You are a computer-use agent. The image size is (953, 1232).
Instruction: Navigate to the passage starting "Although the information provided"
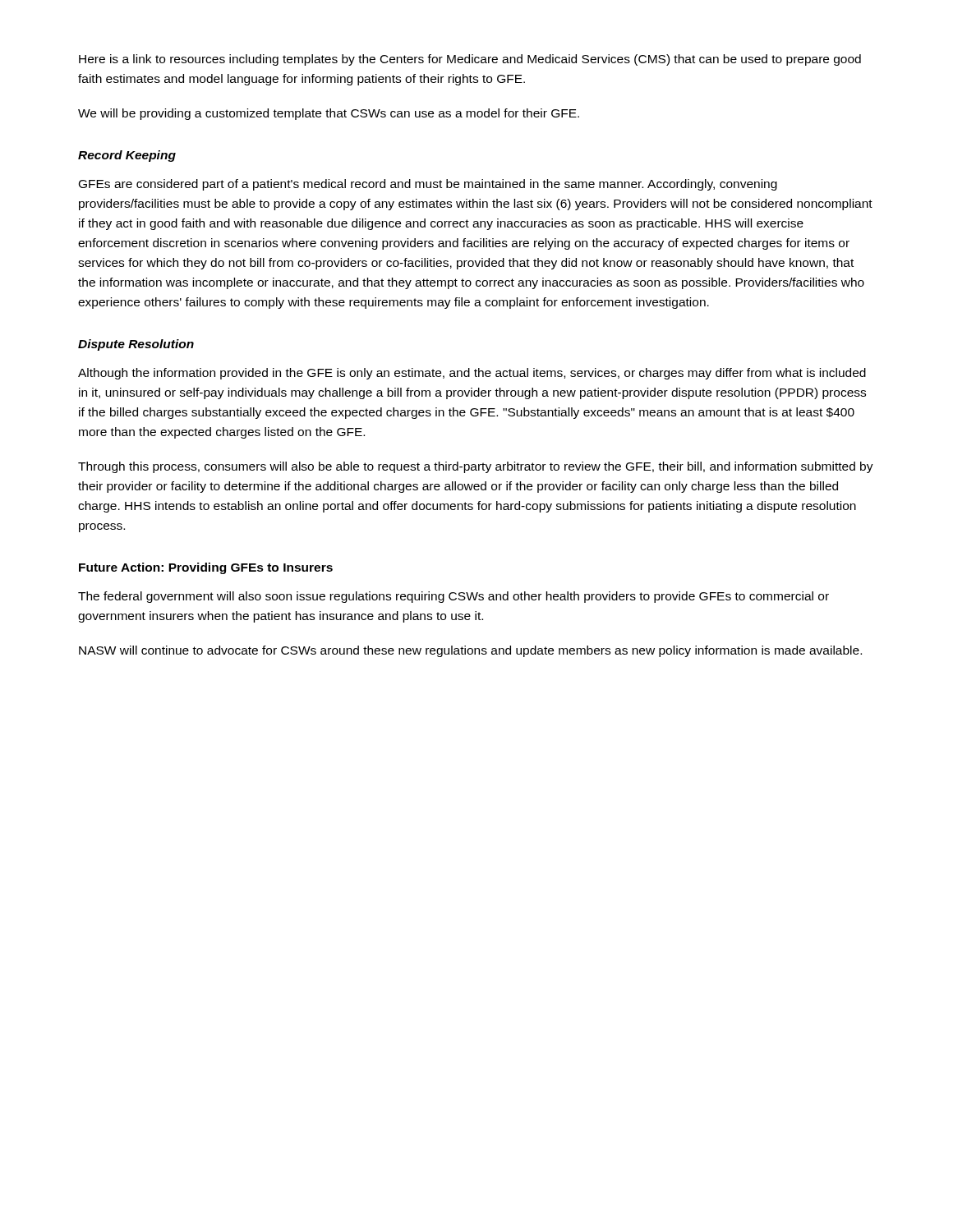coord(476,403)
